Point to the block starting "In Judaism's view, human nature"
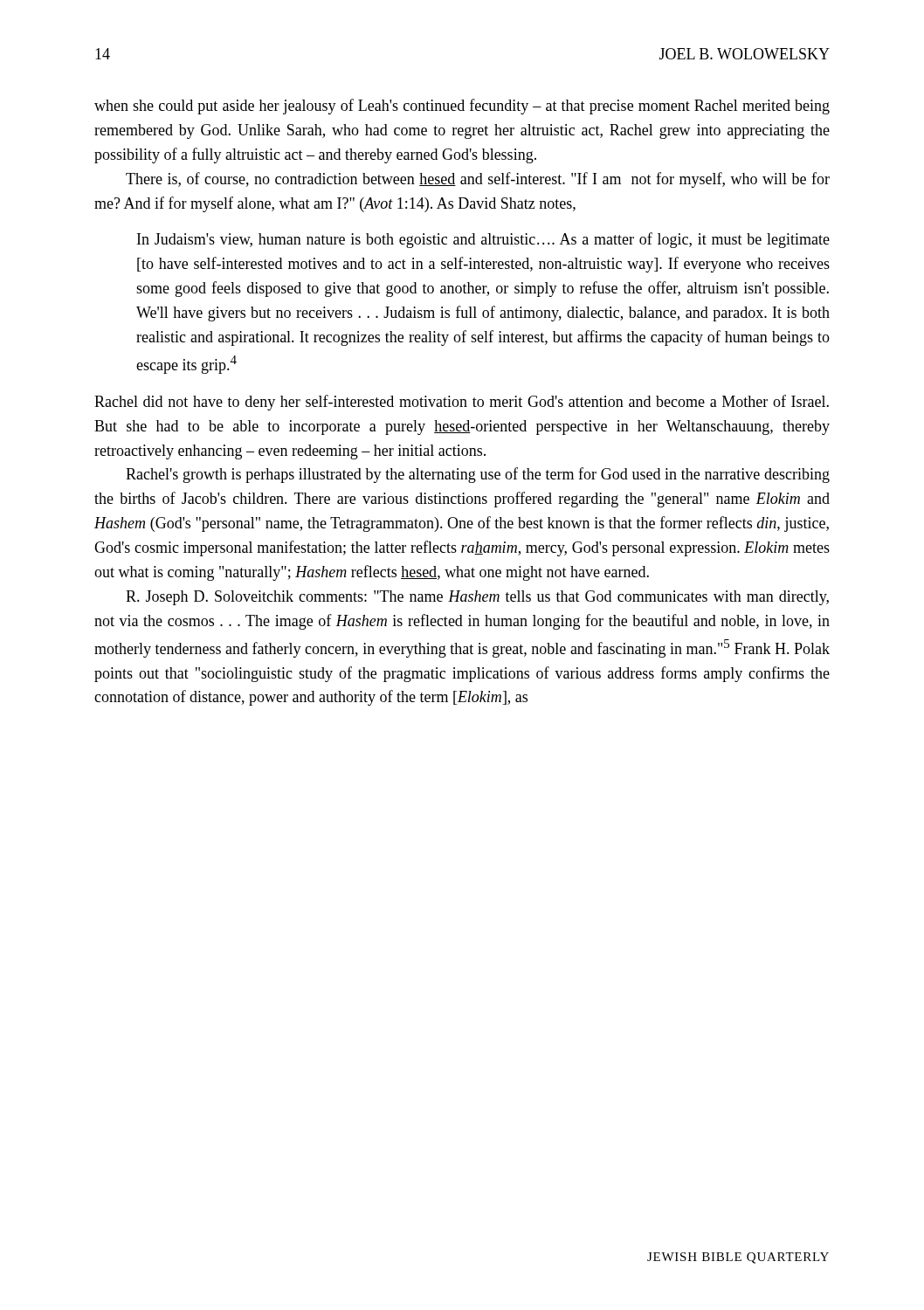The width and height of the screenshot is (924, 1310). coord(483,303)
